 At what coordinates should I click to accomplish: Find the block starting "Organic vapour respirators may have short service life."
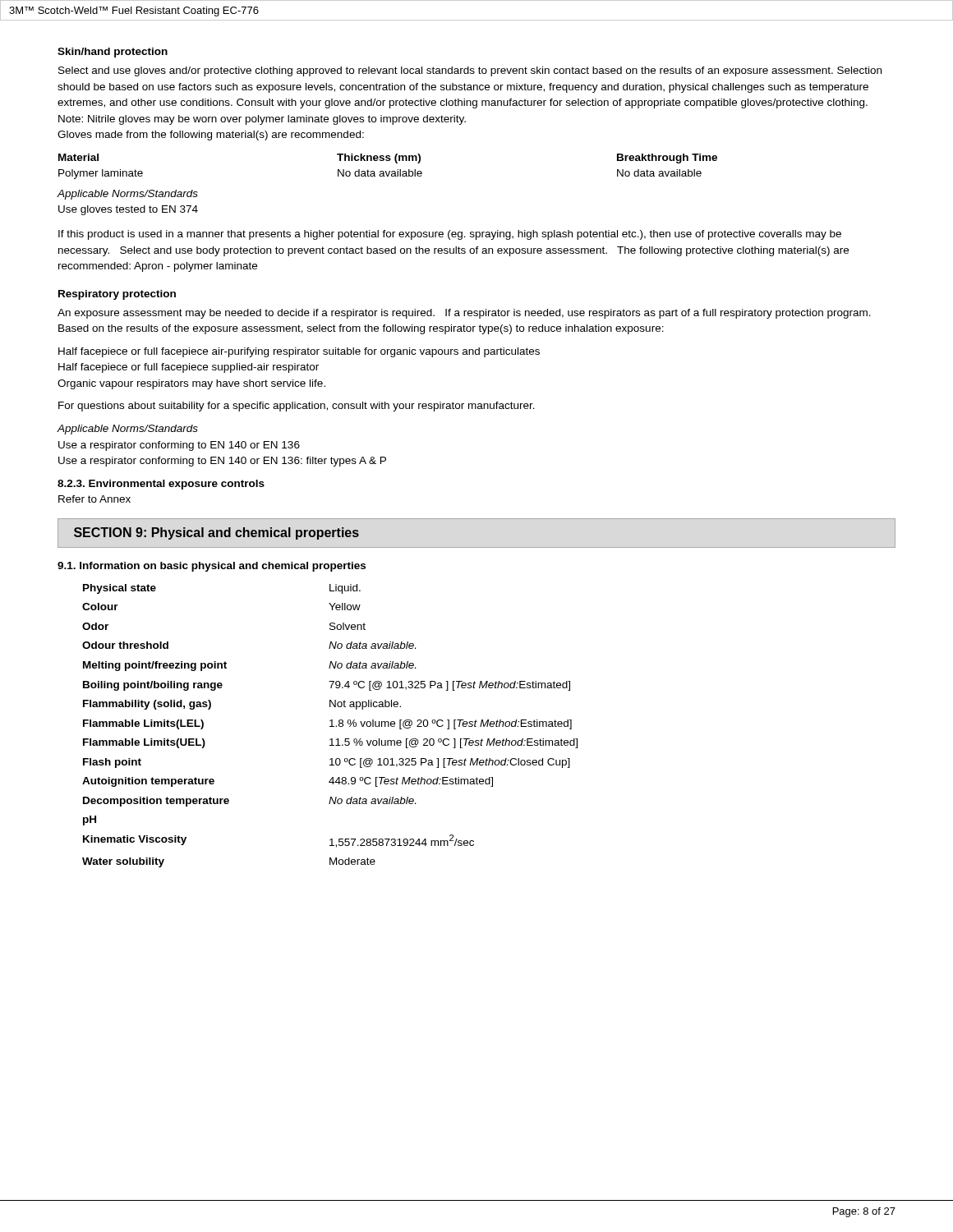192,383
